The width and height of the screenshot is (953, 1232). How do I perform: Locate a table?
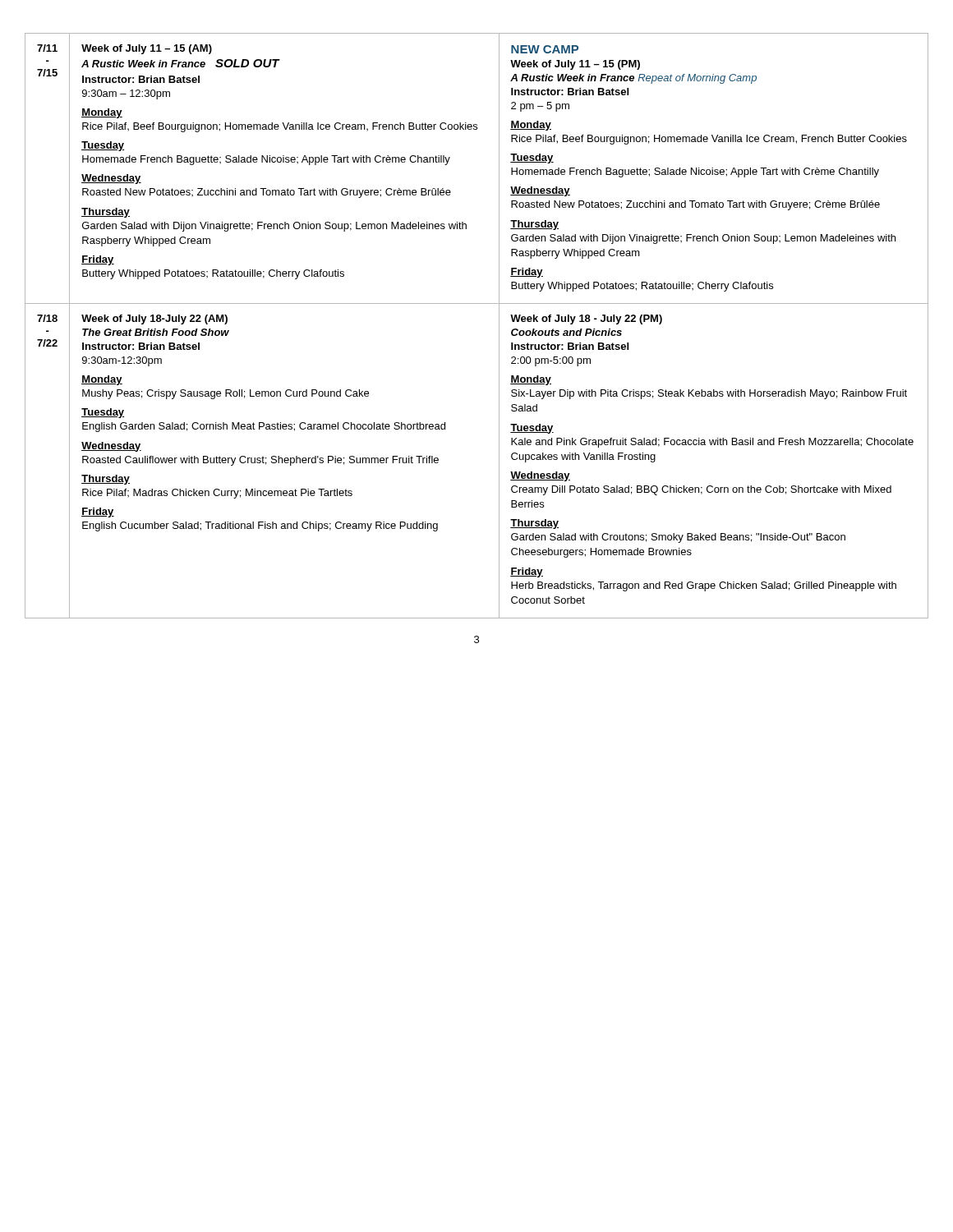476,326
